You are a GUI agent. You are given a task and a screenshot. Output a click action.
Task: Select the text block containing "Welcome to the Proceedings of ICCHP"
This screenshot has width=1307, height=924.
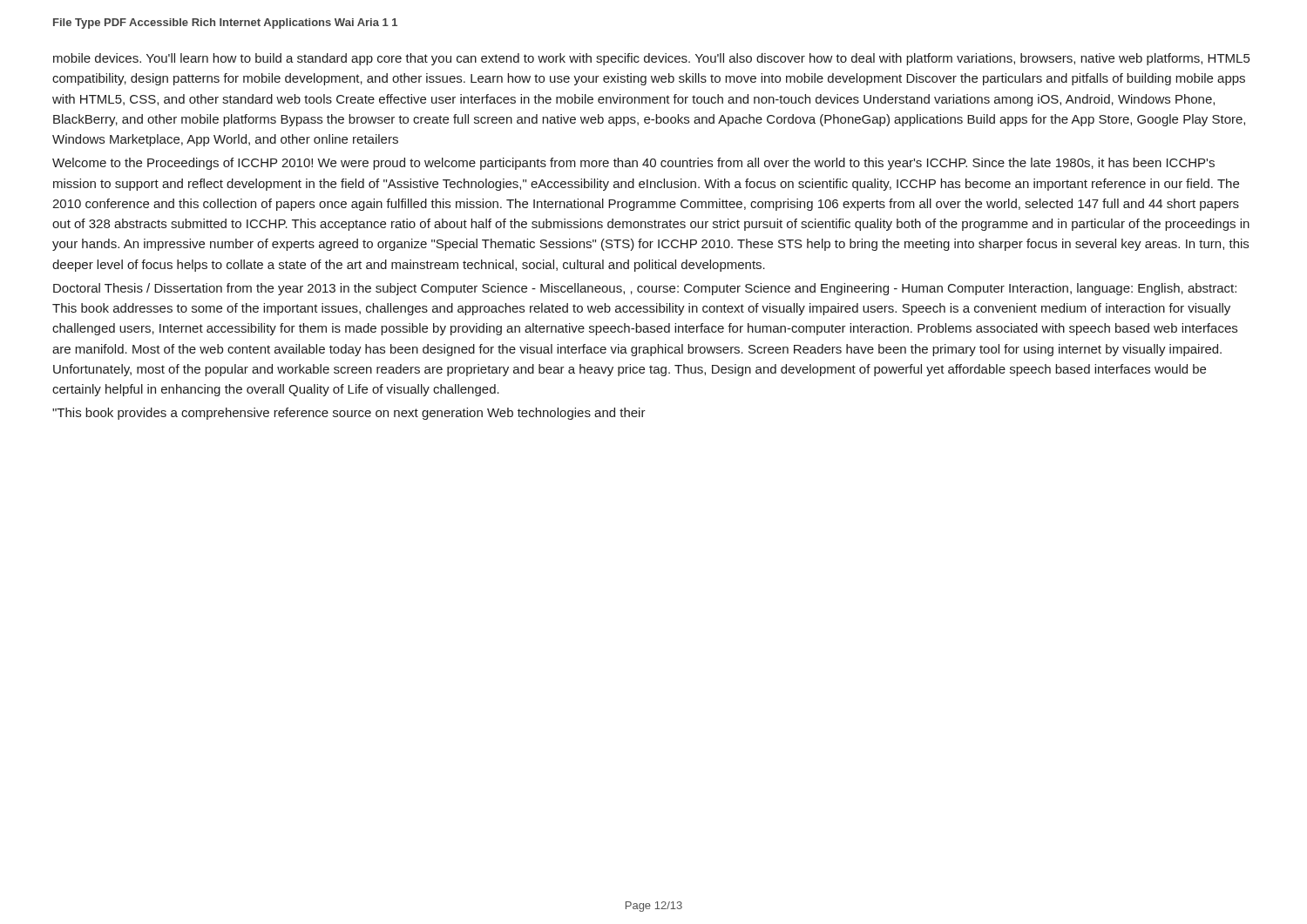click(x=651, y=213)
